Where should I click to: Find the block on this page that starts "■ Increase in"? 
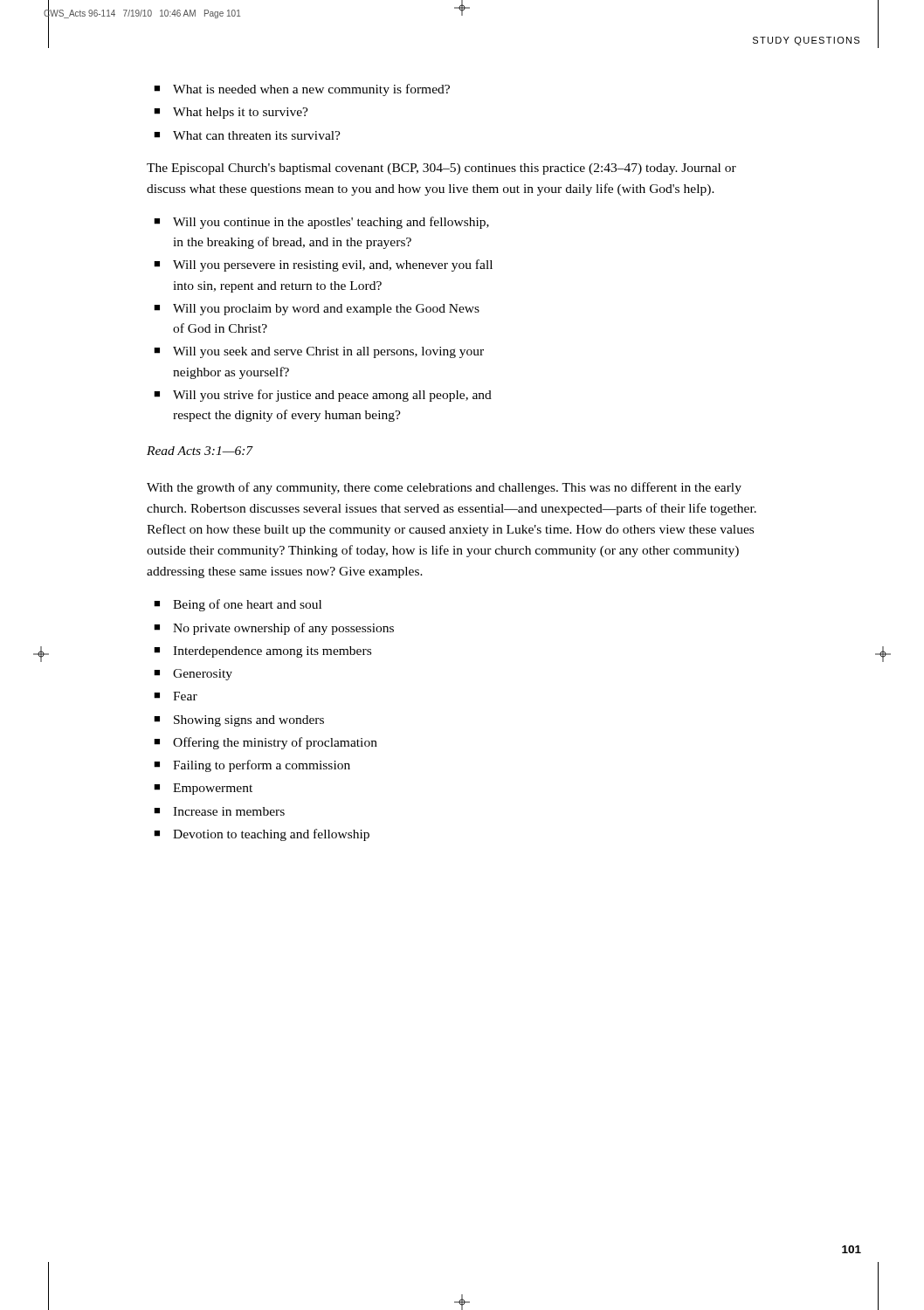pos(219,810)
